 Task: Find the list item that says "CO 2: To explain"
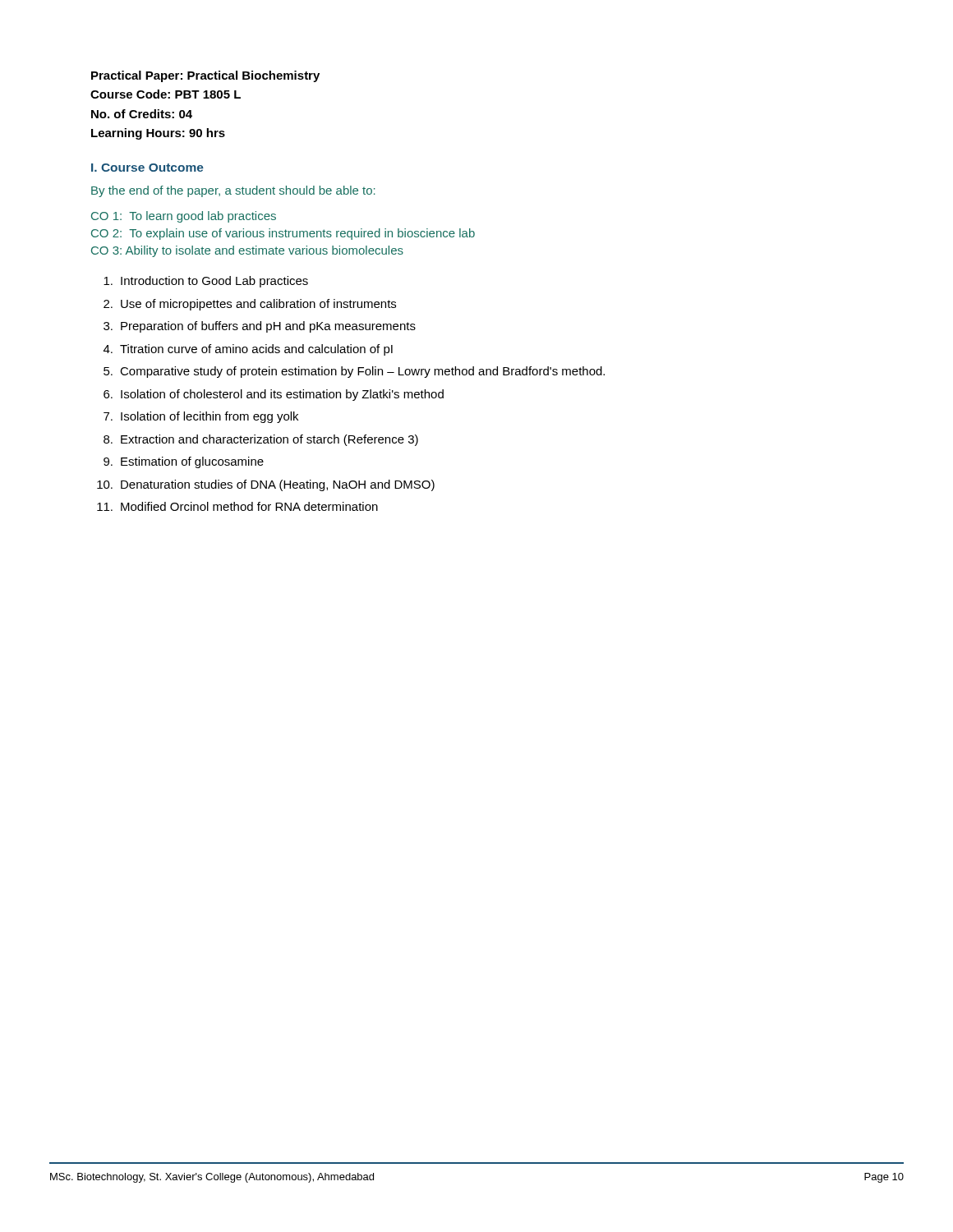pyautogui.click(x=283, y=233)
